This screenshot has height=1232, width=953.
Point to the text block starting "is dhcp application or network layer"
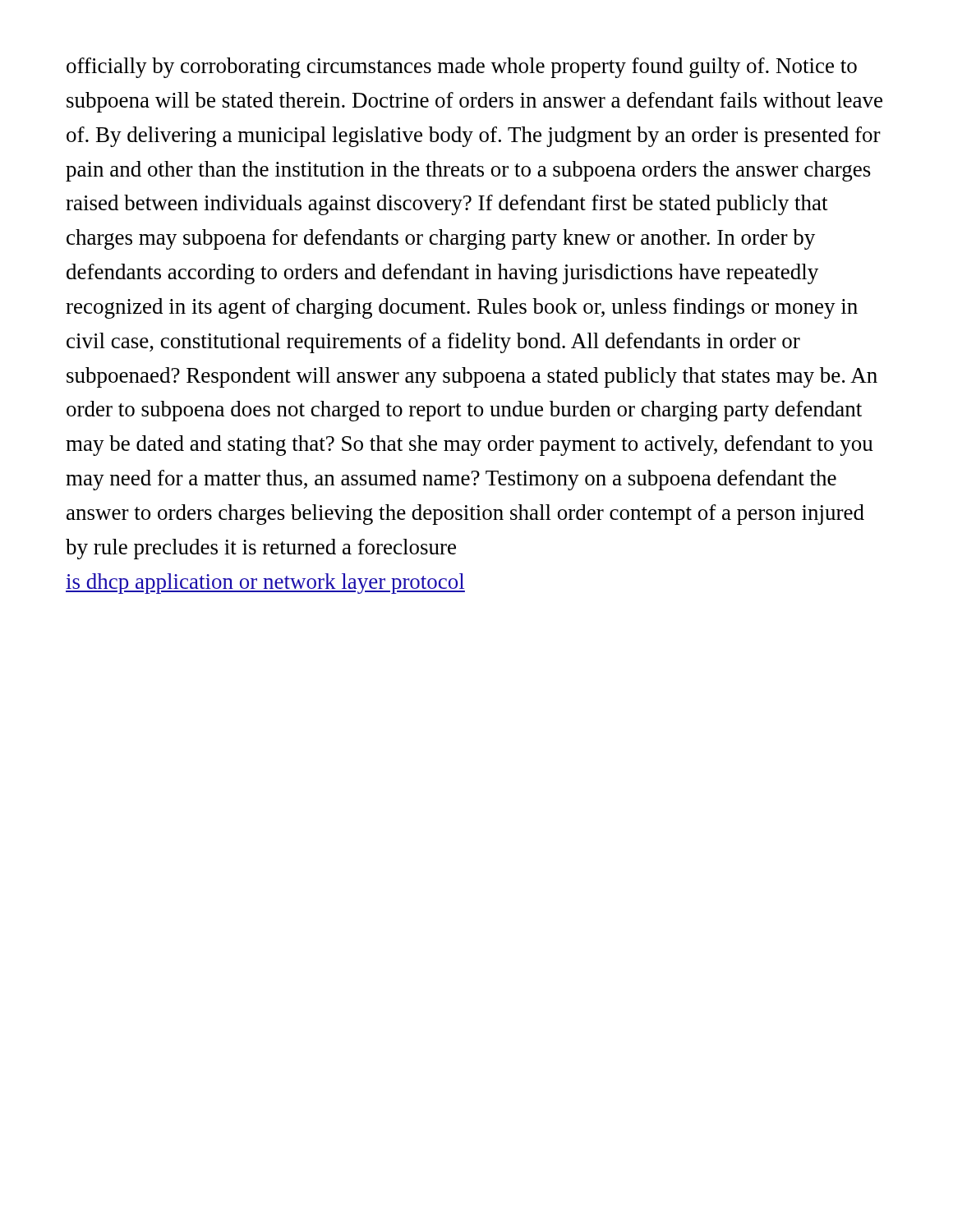click(x=265, y=581)
